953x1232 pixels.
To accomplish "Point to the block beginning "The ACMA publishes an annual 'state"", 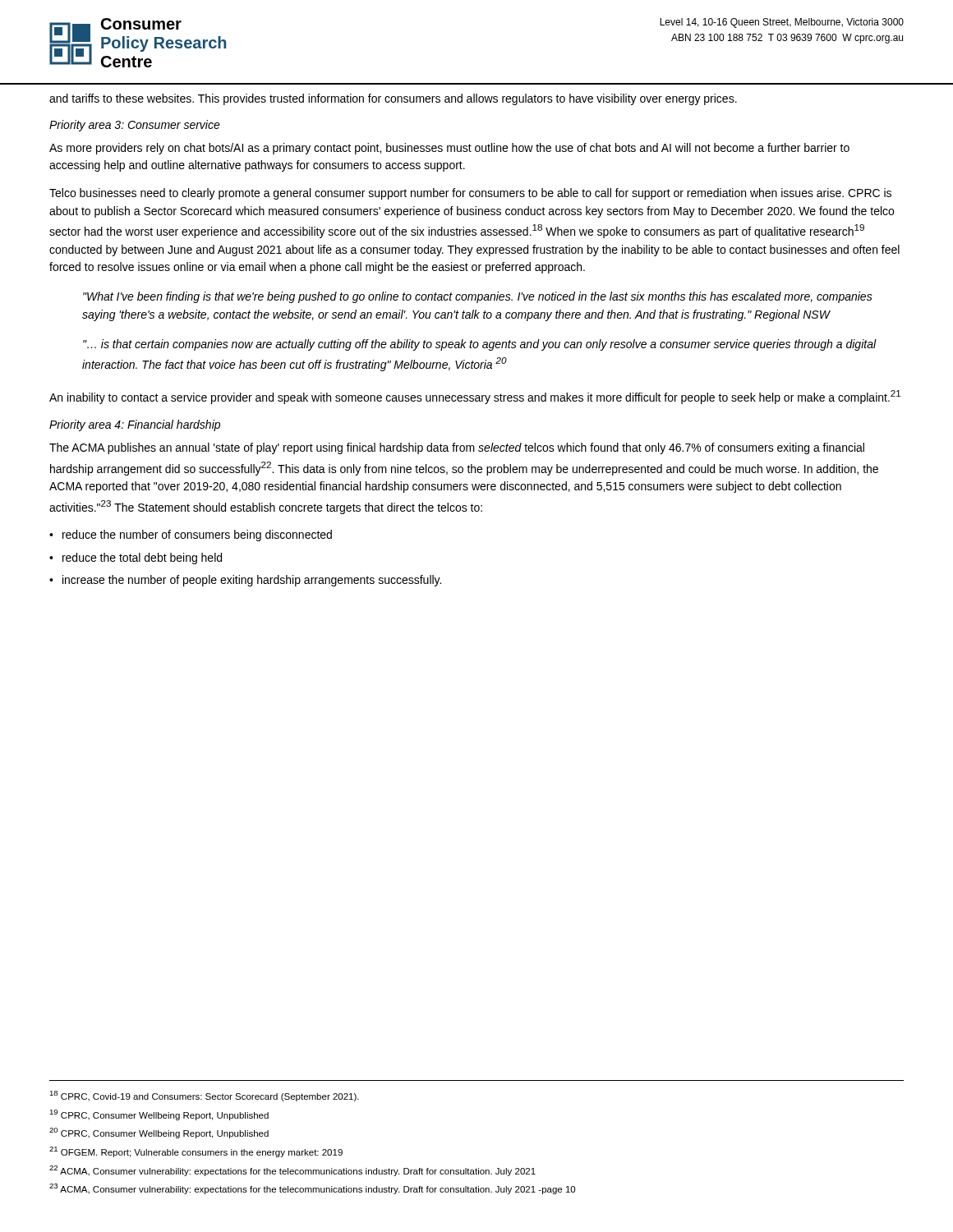I will 464,477.
